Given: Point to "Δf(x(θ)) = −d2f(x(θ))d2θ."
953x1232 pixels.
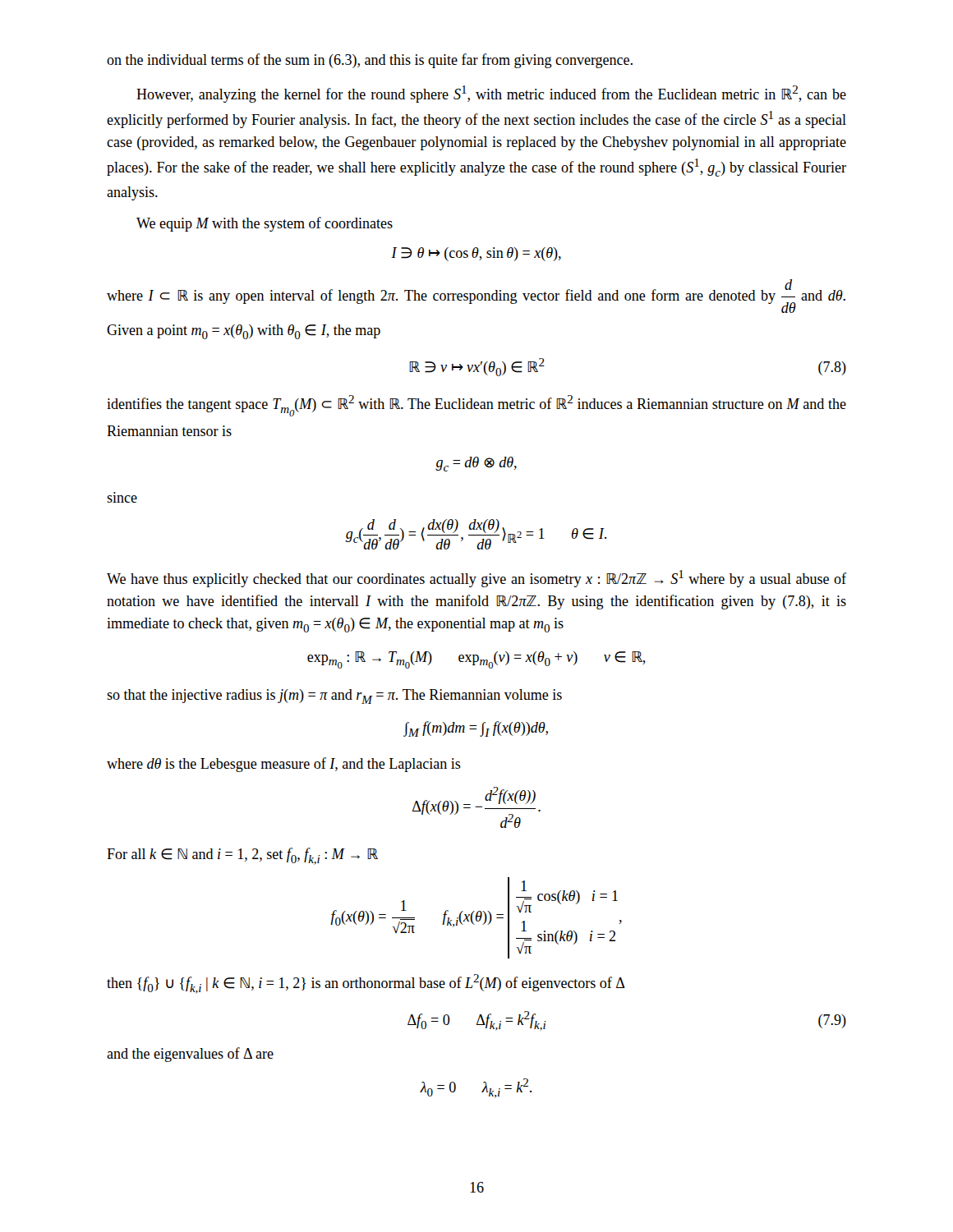Looking at the screenshot, I should click(x=476, y=808).
